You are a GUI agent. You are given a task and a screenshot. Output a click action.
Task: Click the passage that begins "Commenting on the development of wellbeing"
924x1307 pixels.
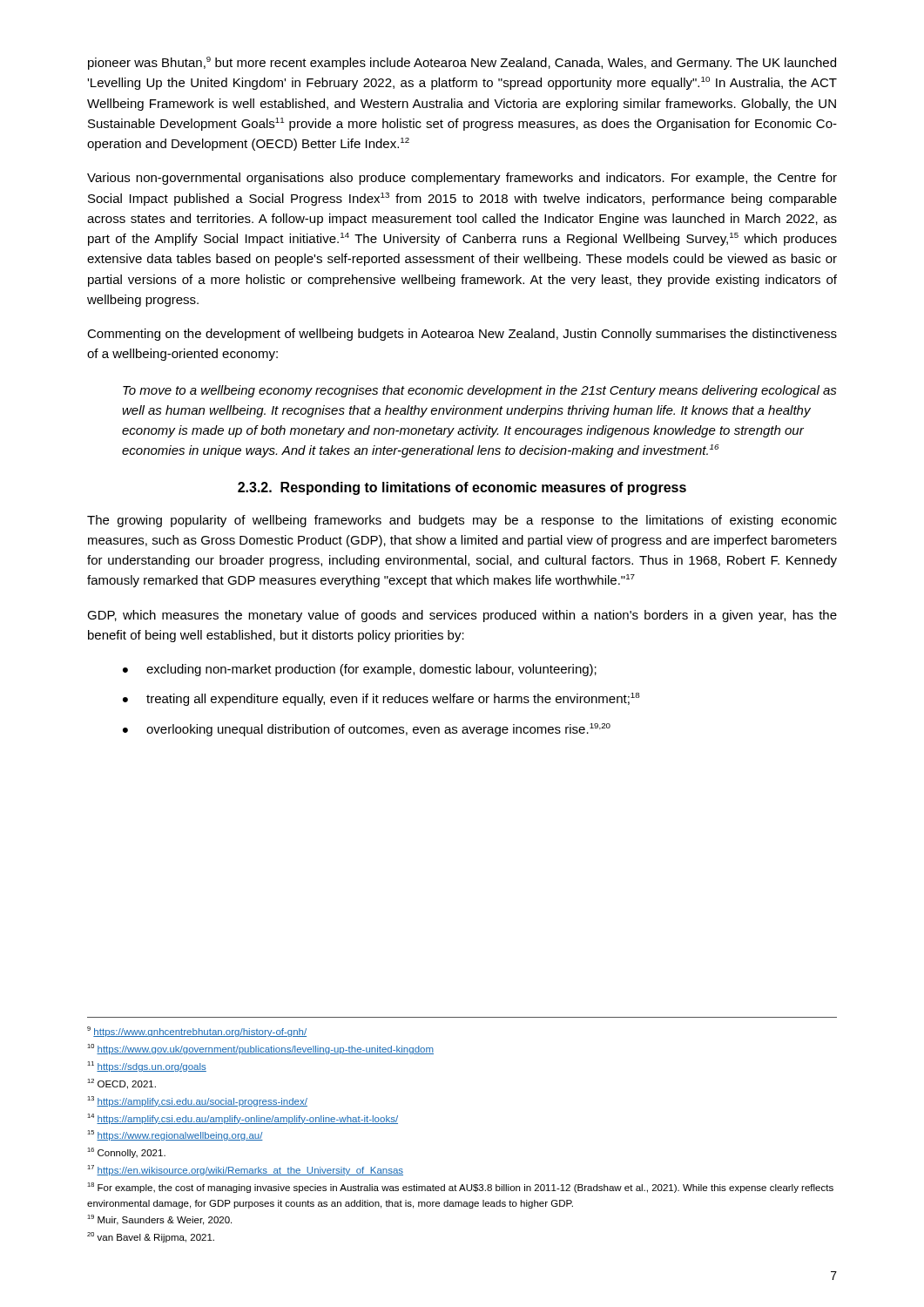point(462,343)
